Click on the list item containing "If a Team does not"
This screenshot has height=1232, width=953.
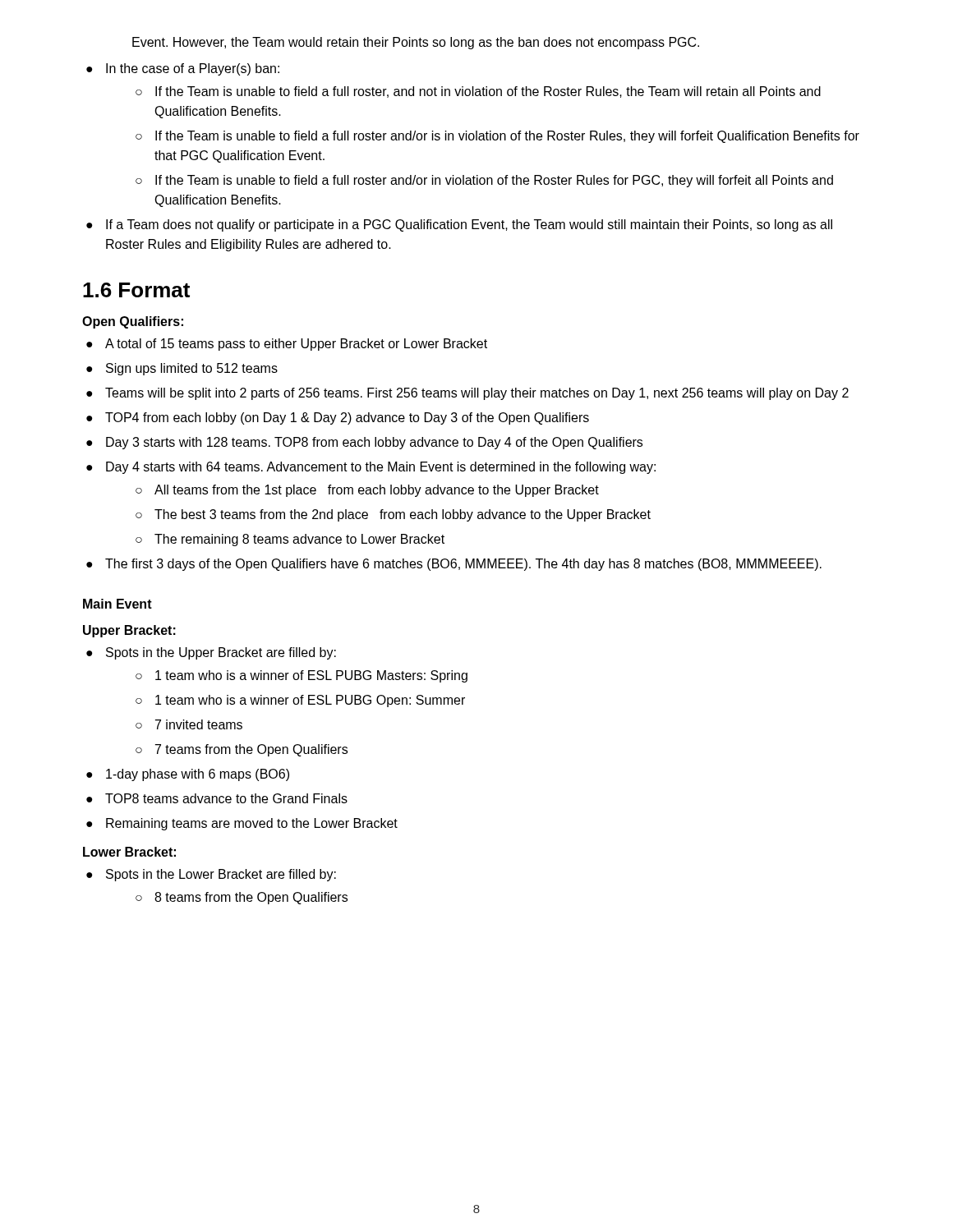tap(476, 235)
